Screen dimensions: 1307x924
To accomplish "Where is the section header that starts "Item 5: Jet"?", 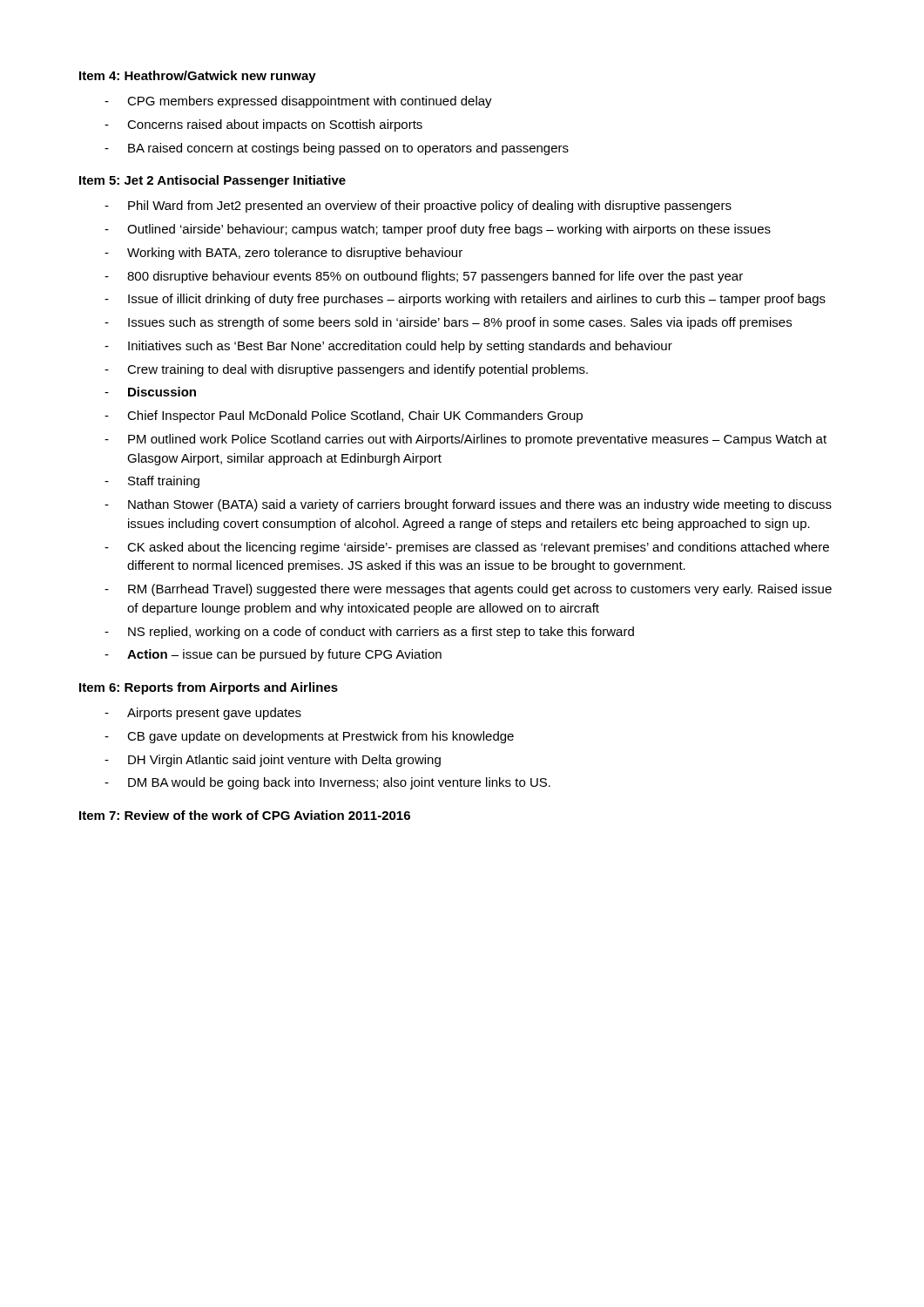I will pos(212,180).
